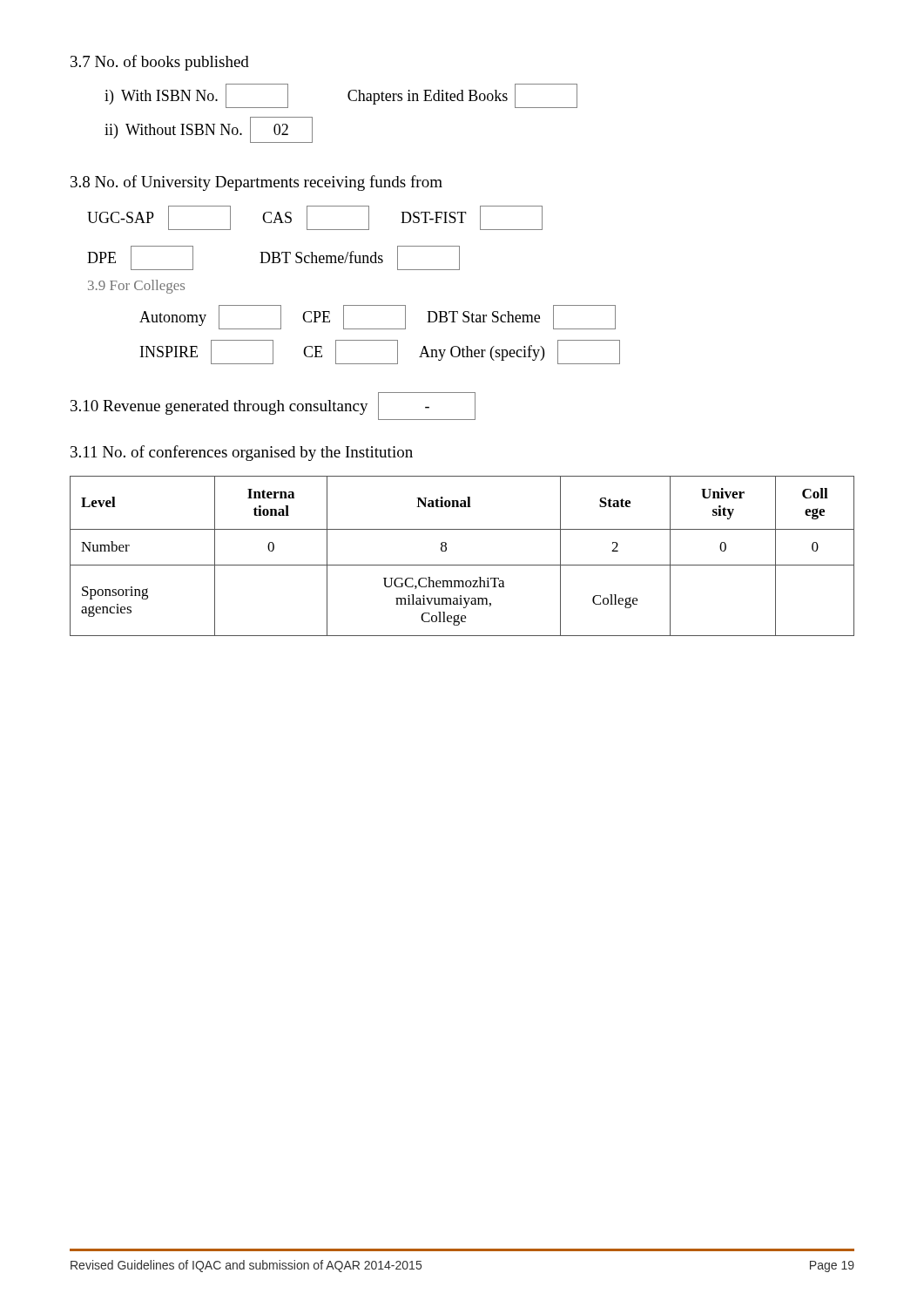Locate the list item that reads "i) With ISBN No. Chapters in Edited Books"
The image size is (924, 1307).
pos(341,96)
